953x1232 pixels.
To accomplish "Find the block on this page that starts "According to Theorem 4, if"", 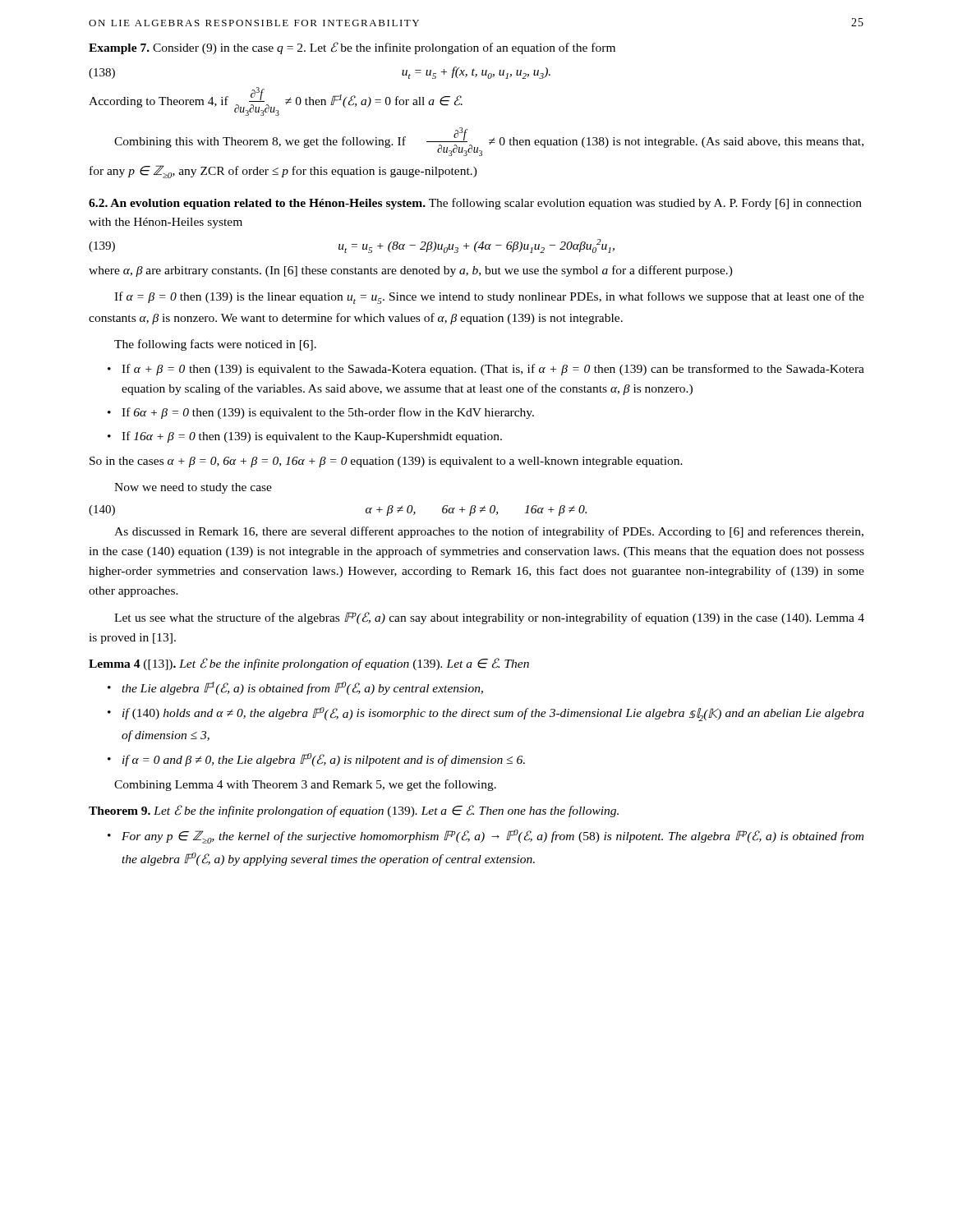I will (x=476, y=102).
